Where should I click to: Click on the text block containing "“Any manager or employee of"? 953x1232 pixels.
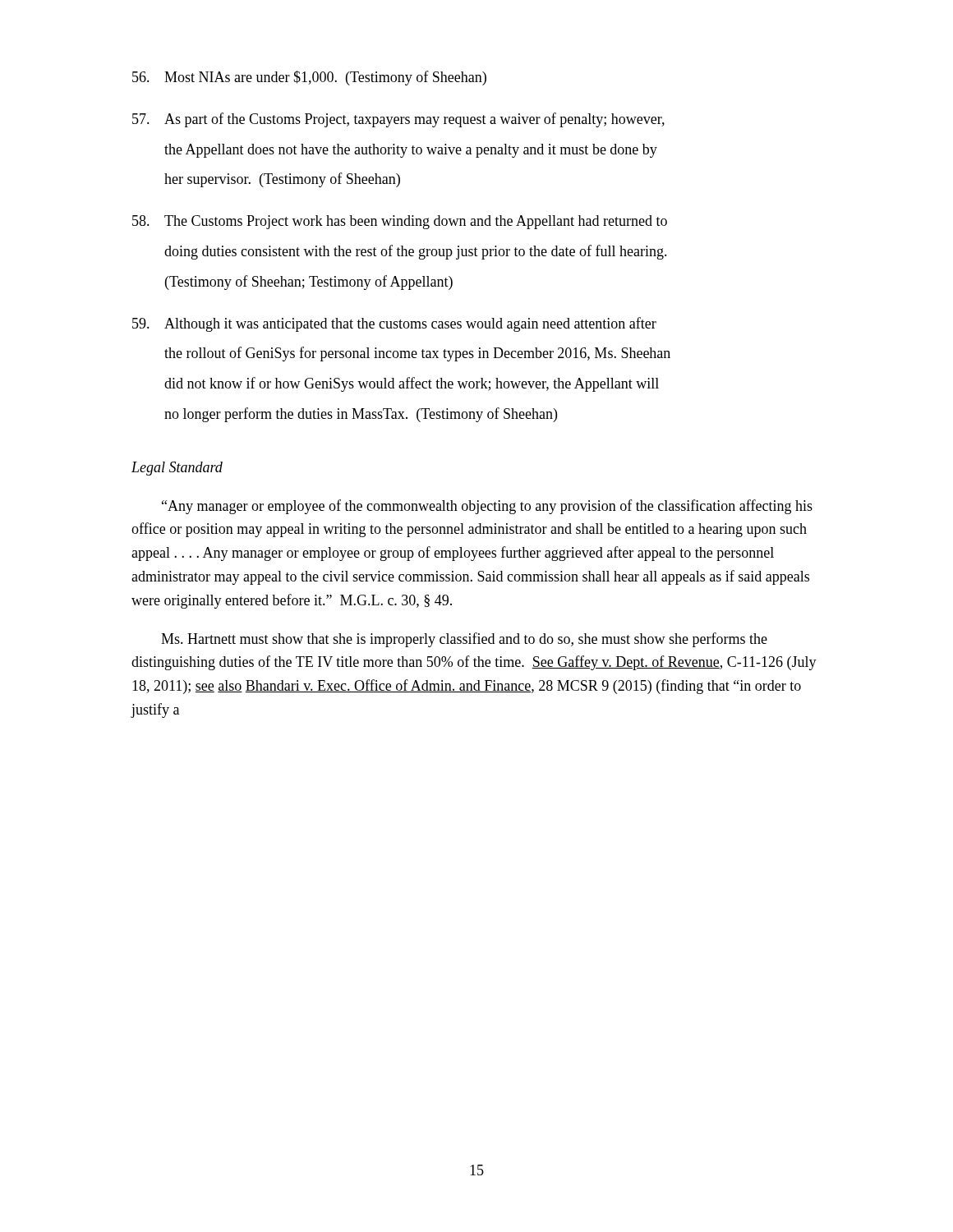pos(472,553)
